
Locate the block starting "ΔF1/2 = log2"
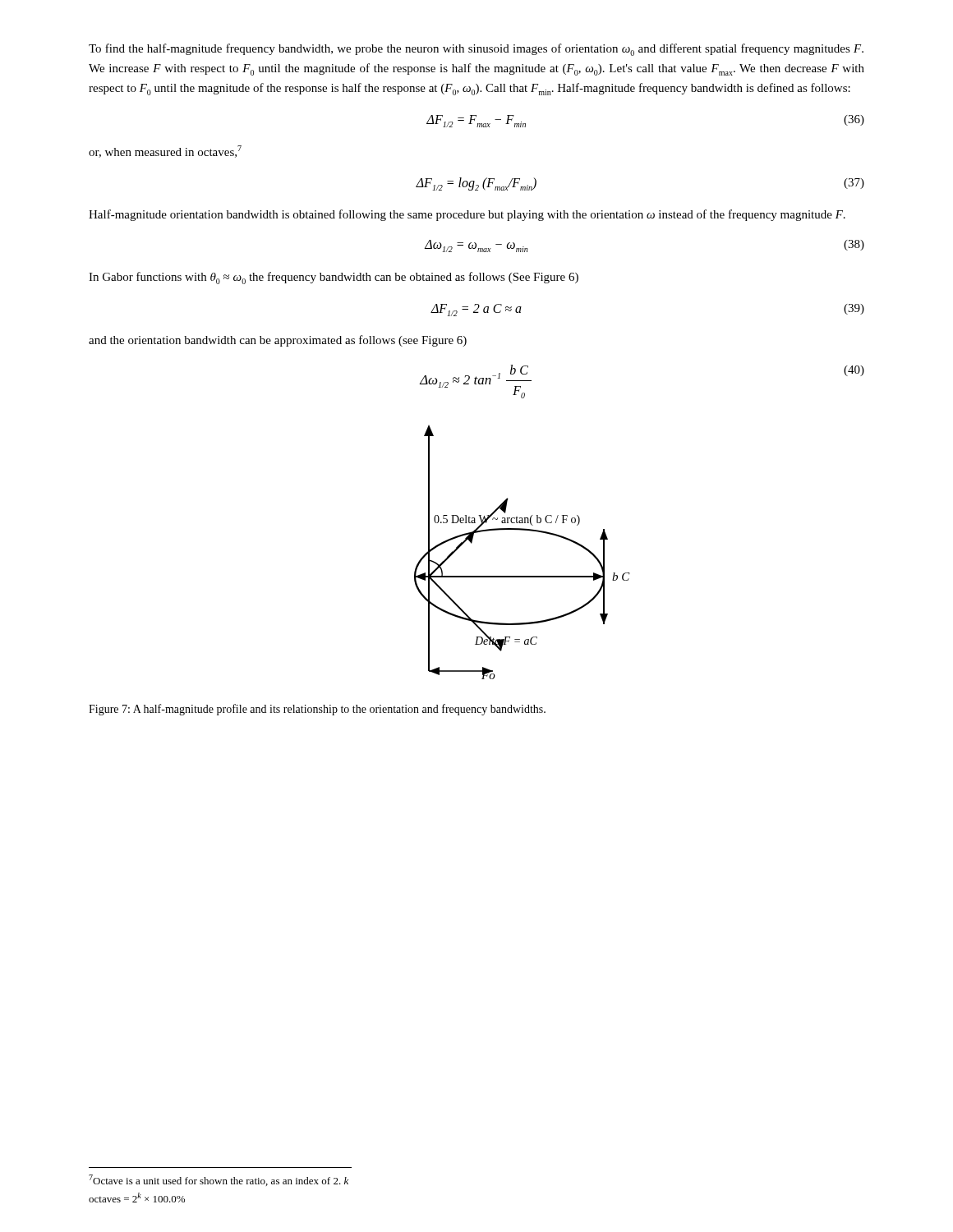(469, 184)
